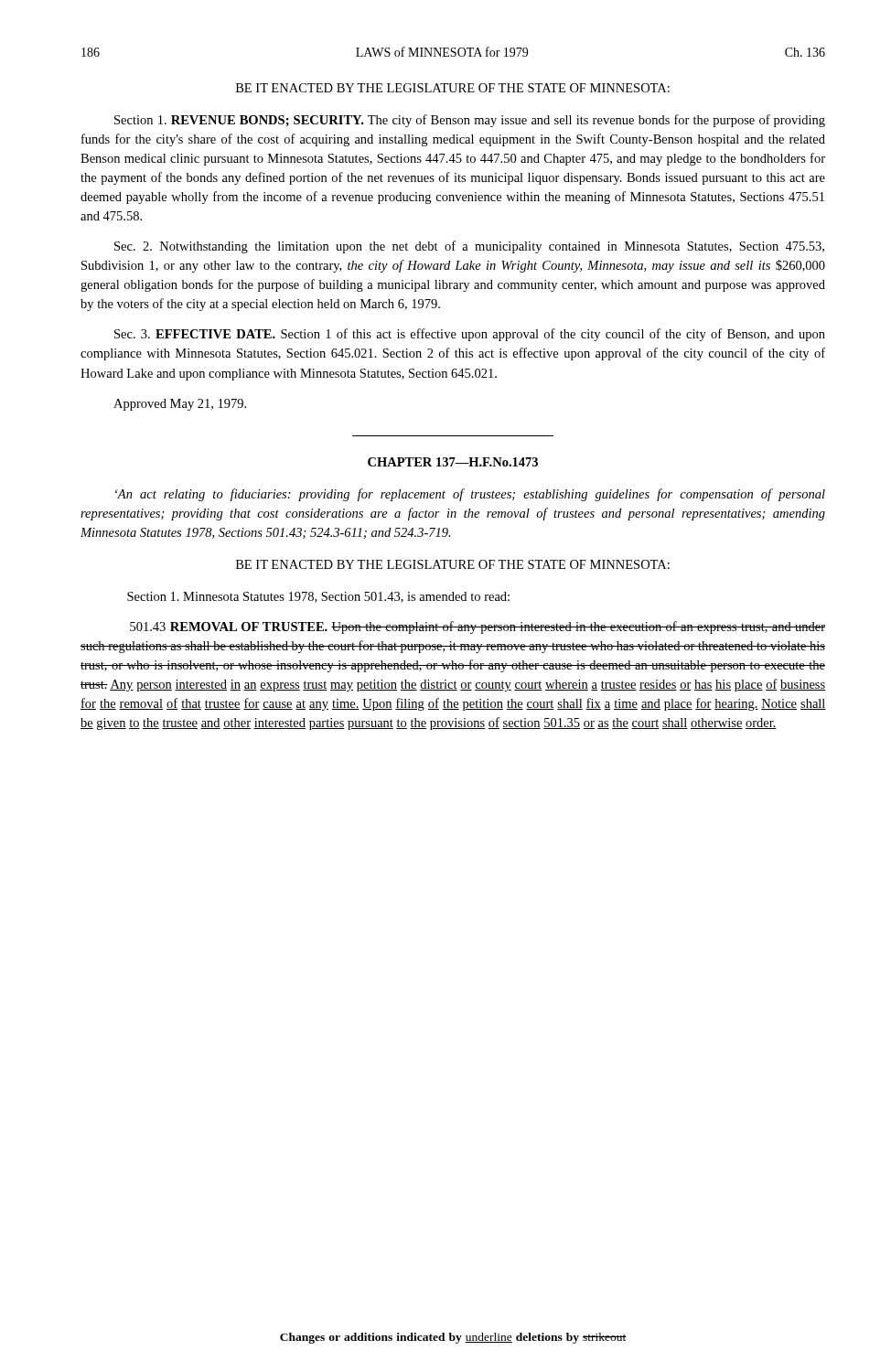
Task: Locate the text starting "Approved May 21, 1979."
Action: pos(180,403)
